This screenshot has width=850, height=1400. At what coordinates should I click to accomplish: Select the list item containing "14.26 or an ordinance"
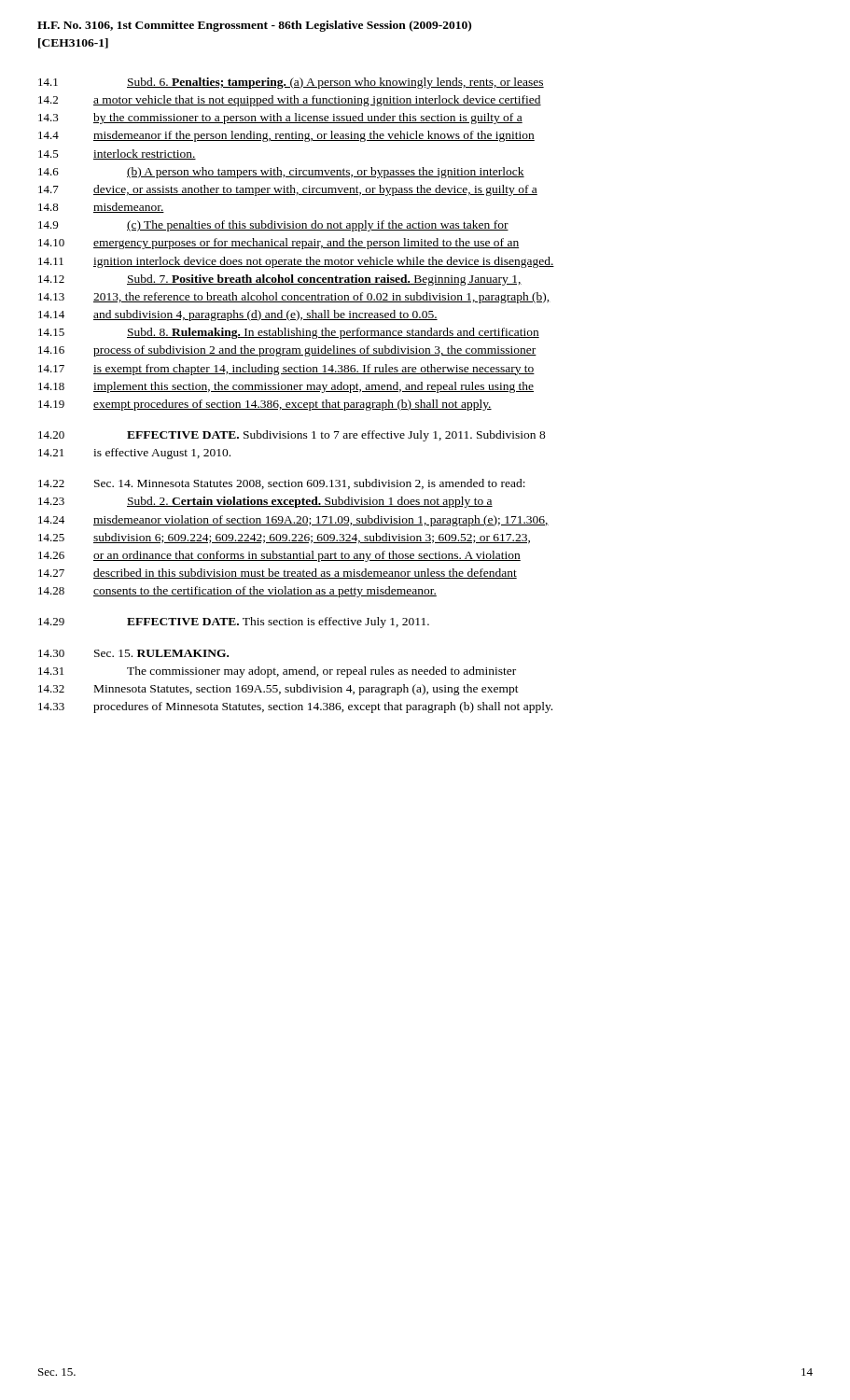coord(425,555)
